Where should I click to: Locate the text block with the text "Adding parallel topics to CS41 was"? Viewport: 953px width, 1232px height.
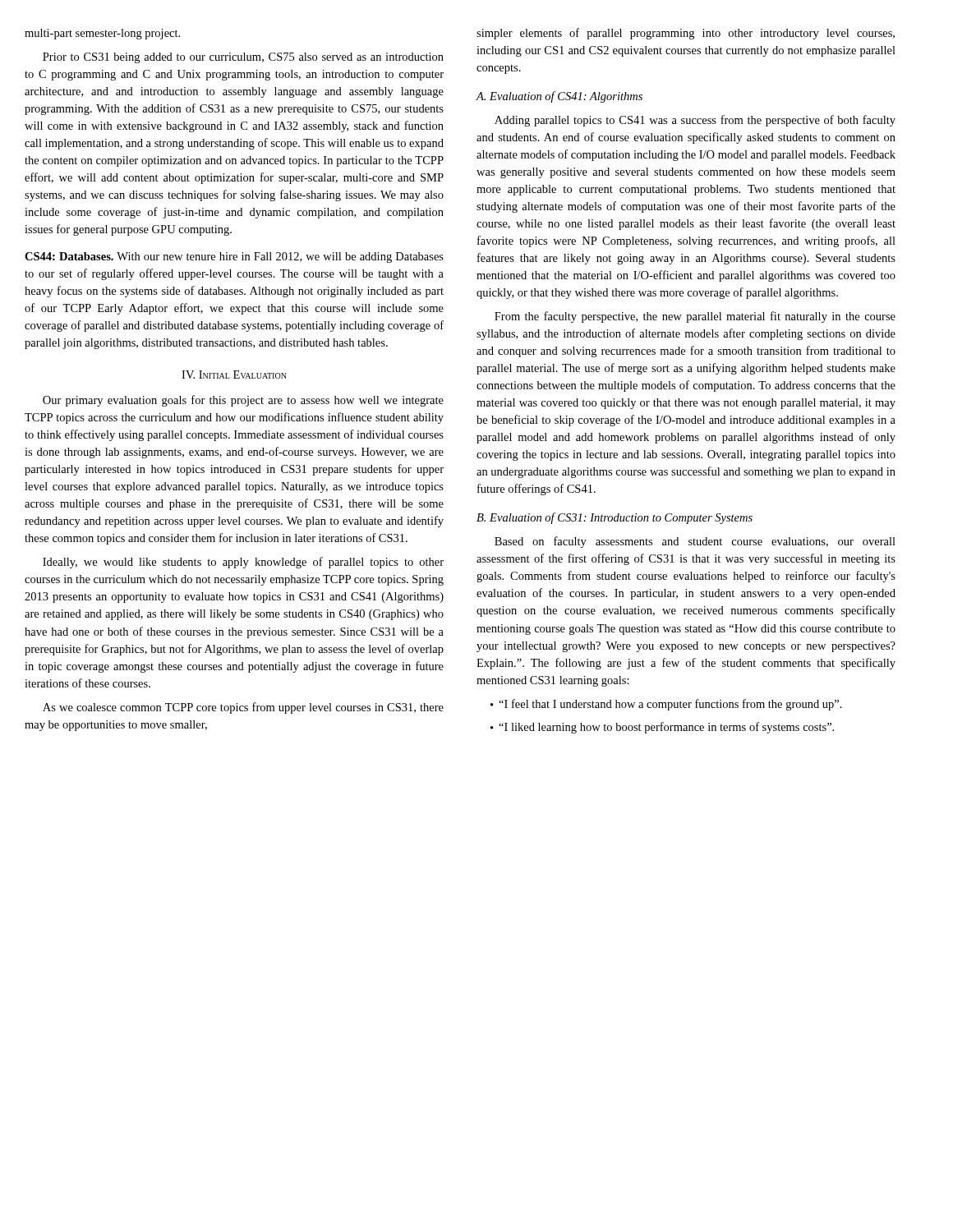pos(686,305)
